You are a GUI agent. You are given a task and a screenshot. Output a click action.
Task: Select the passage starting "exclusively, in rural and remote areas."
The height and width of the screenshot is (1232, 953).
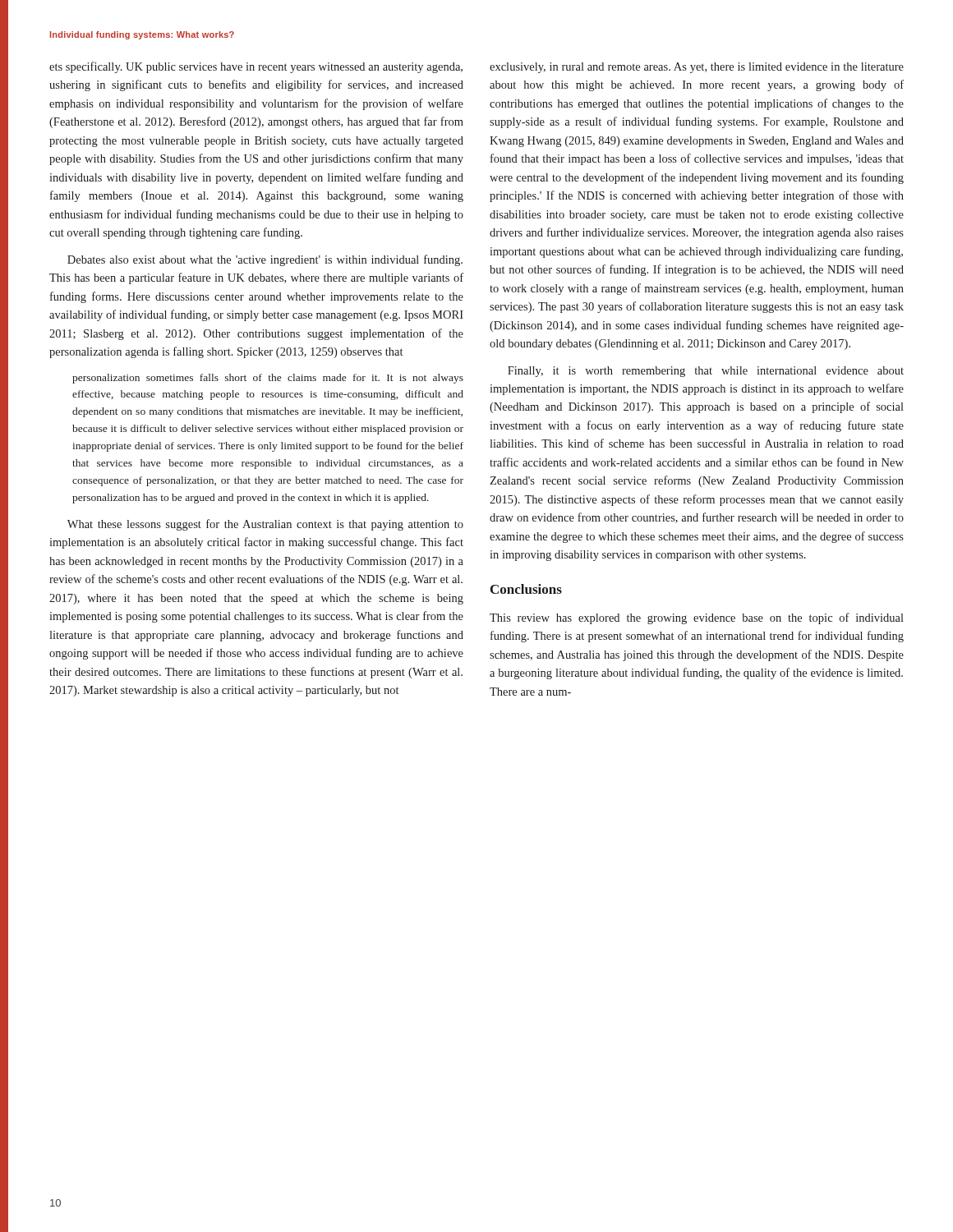click(x=697, y=205)
